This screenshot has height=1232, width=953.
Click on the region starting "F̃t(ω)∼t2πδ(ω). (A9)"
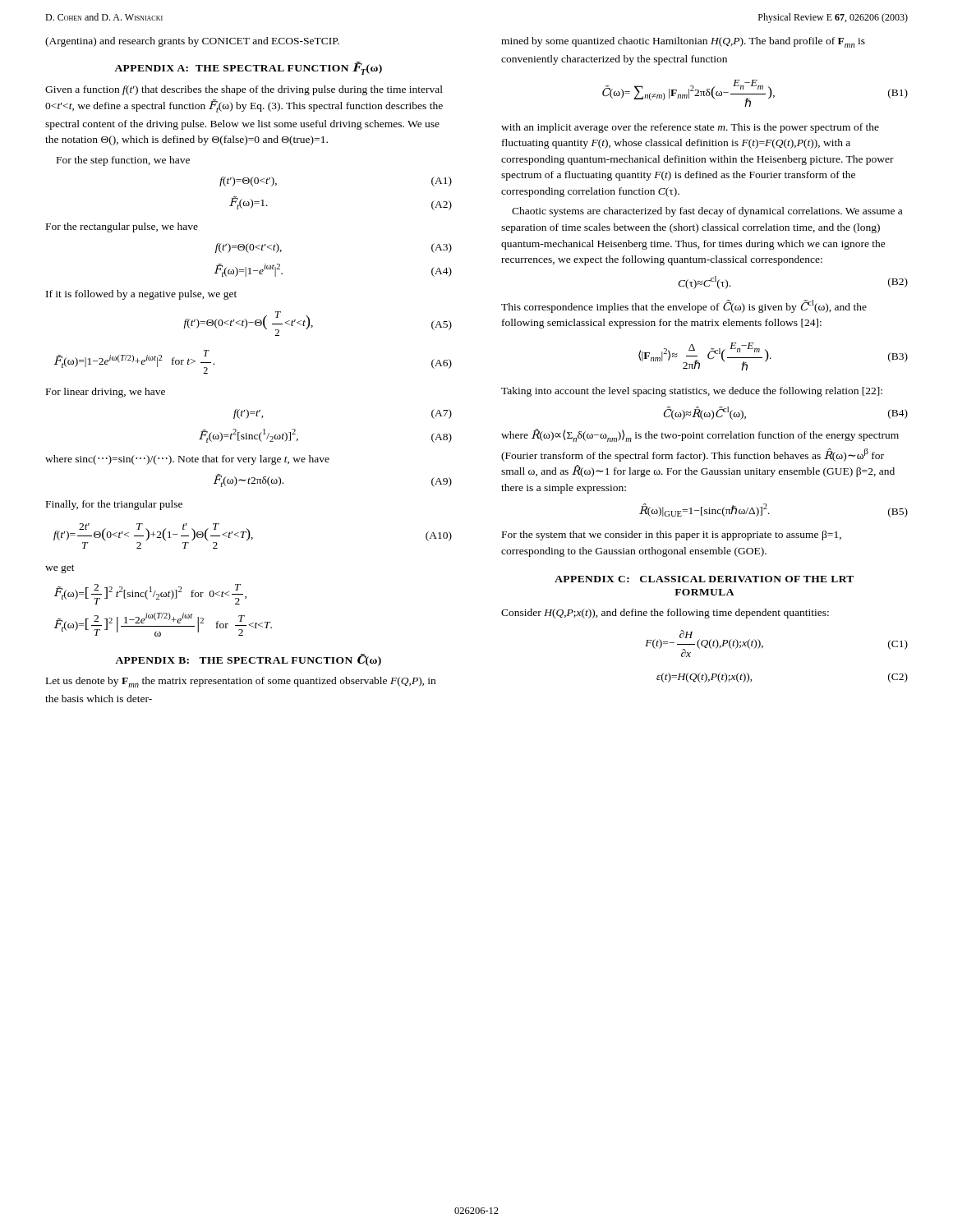click(x=248, y=482)
